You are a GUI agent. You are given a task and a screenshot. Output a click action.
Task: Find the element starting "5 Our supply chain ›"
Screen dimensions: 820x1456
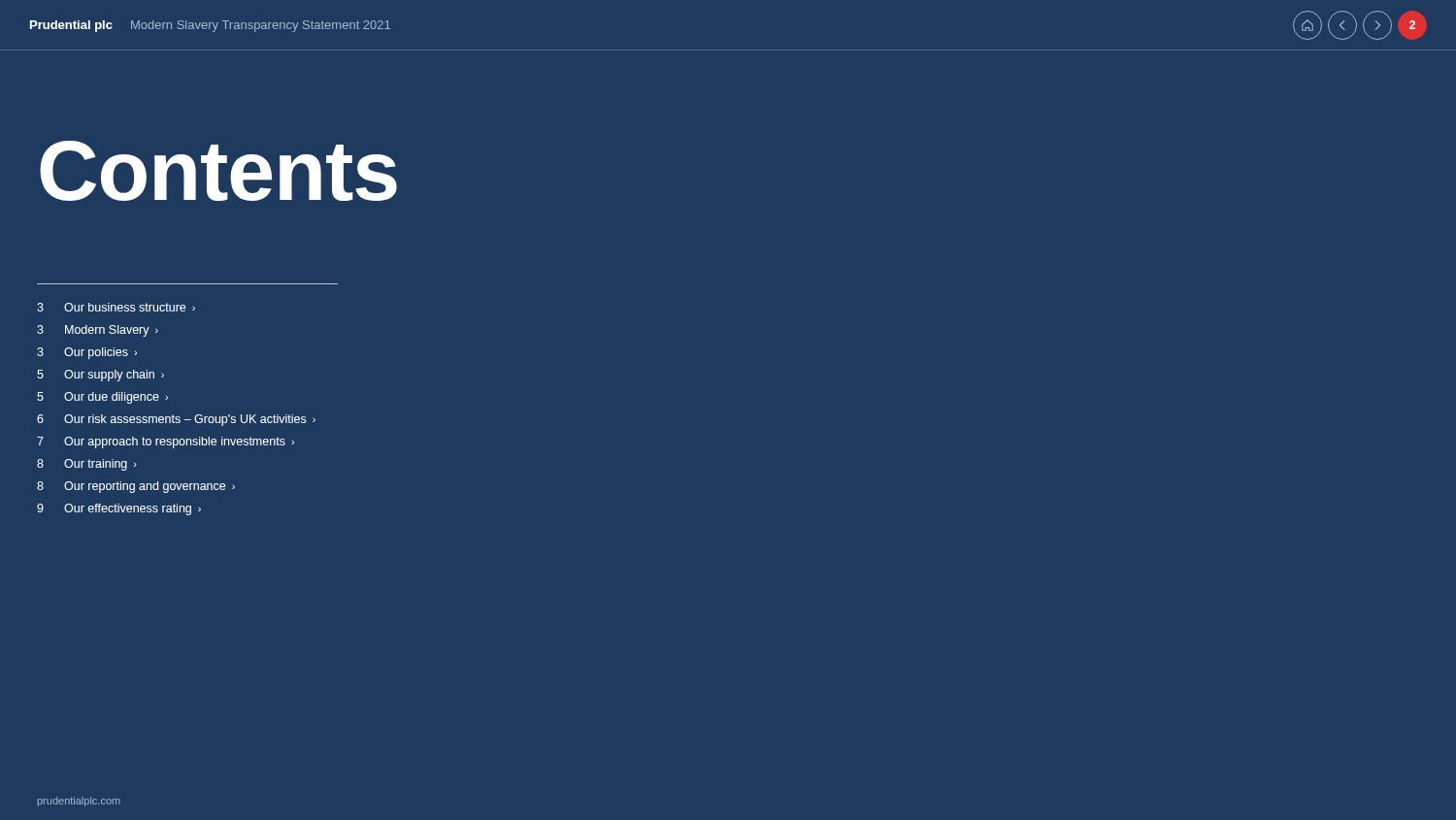coord(101,375)
